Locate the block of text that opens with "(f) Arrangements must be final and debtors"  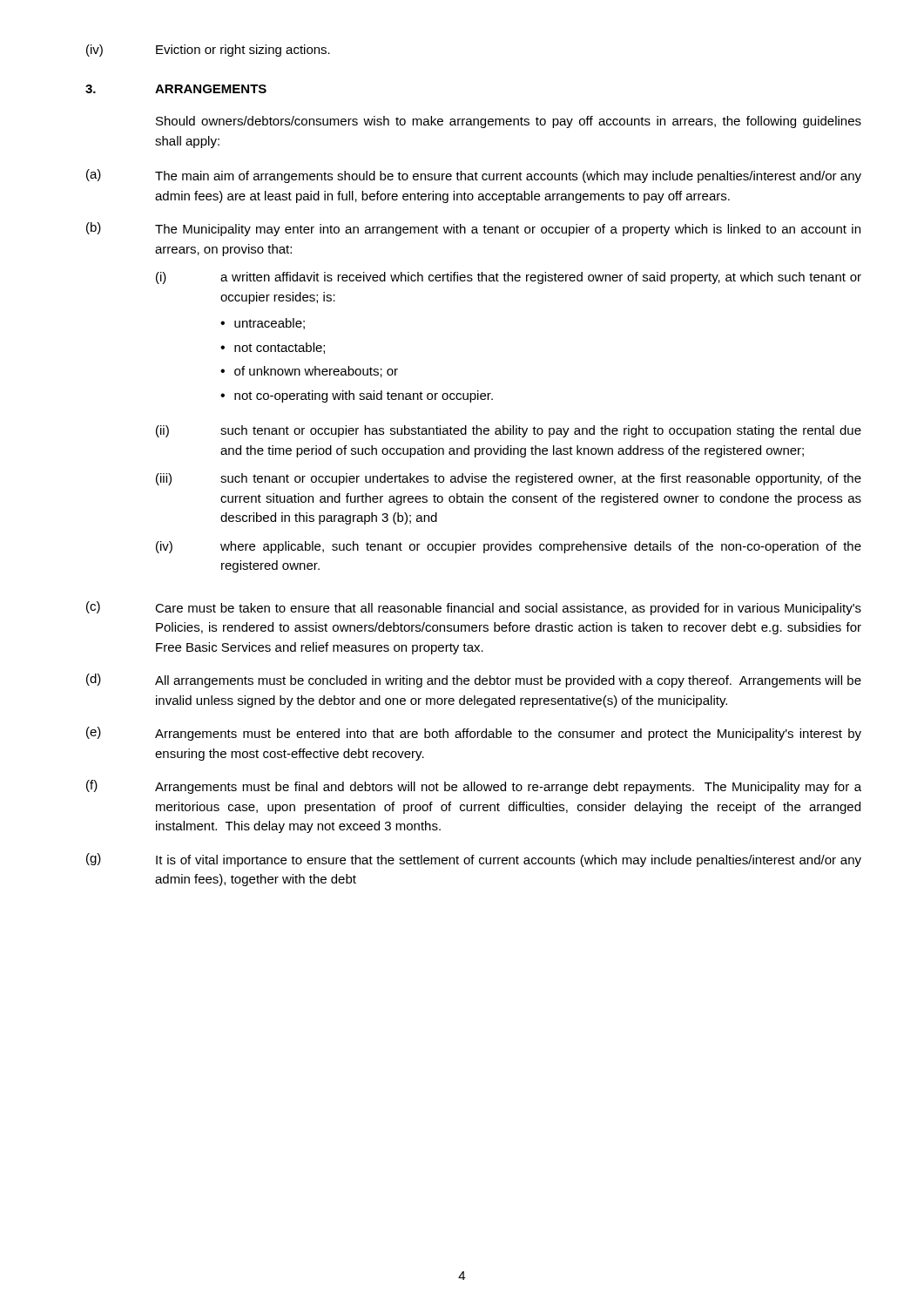473,807
